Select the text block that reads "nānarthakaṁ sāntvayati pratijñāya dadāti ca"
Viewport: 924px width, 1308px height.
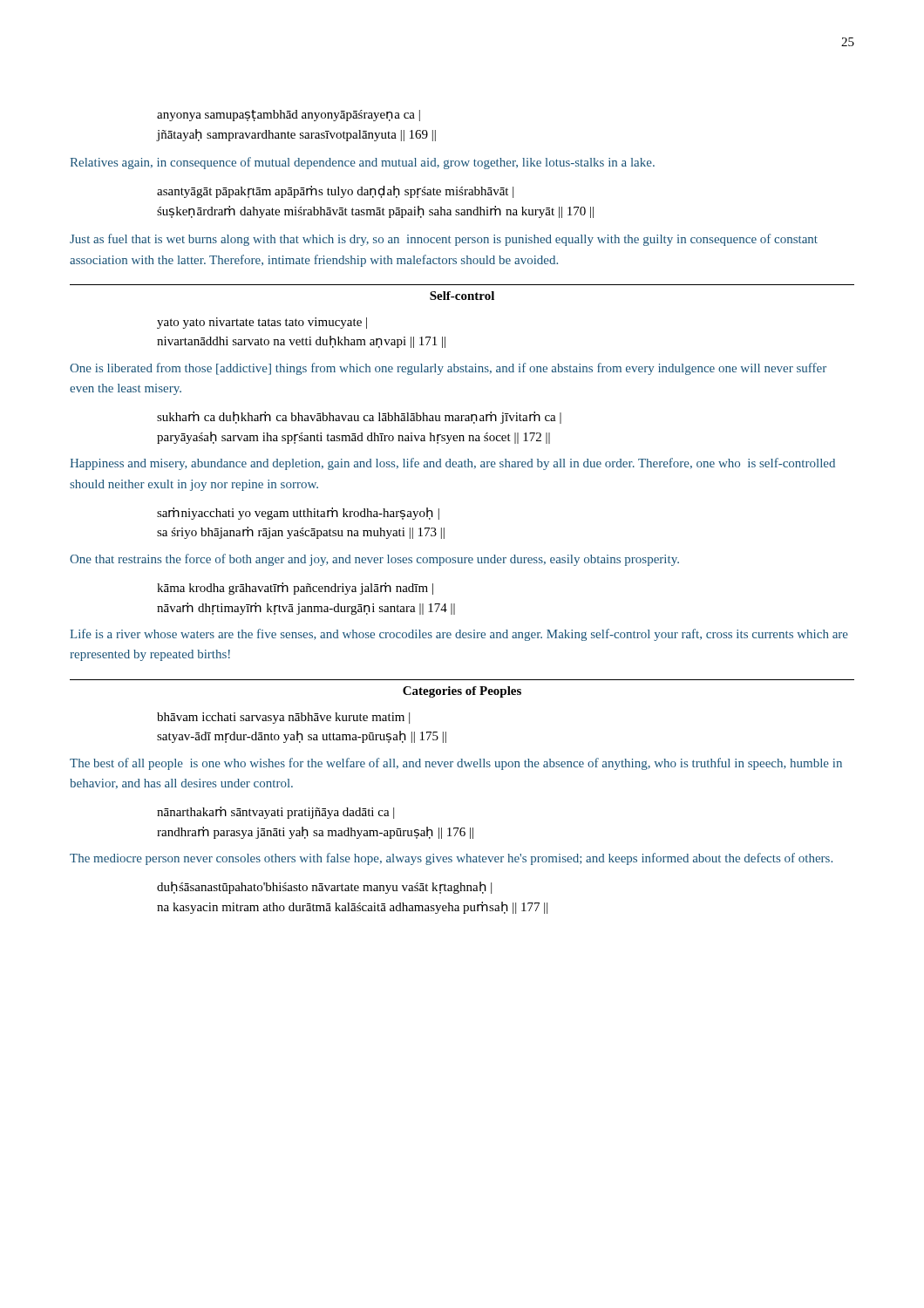click(x=316, y=822)
